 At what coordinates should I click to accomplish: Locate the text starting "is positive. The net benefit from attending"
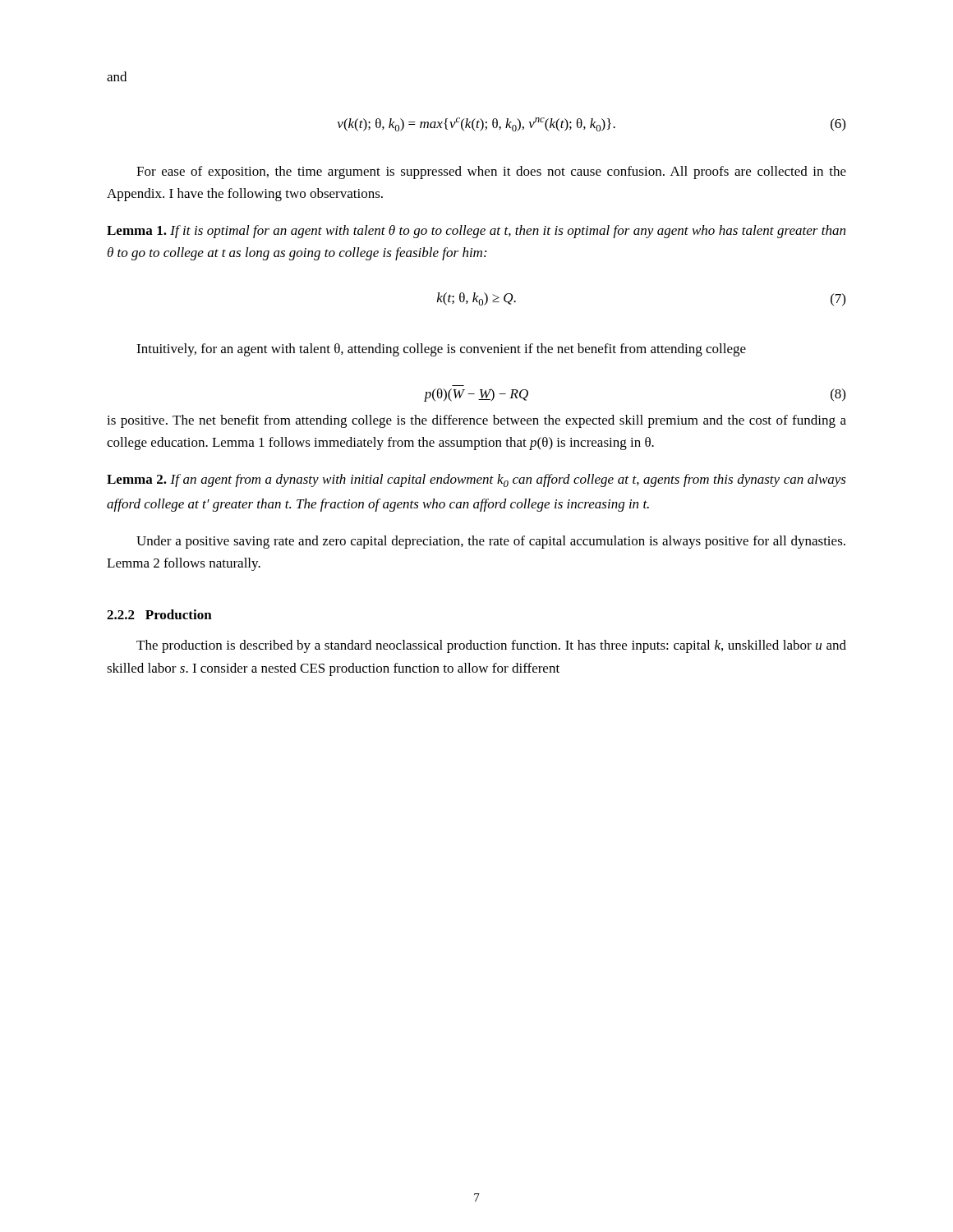point(476,431)
